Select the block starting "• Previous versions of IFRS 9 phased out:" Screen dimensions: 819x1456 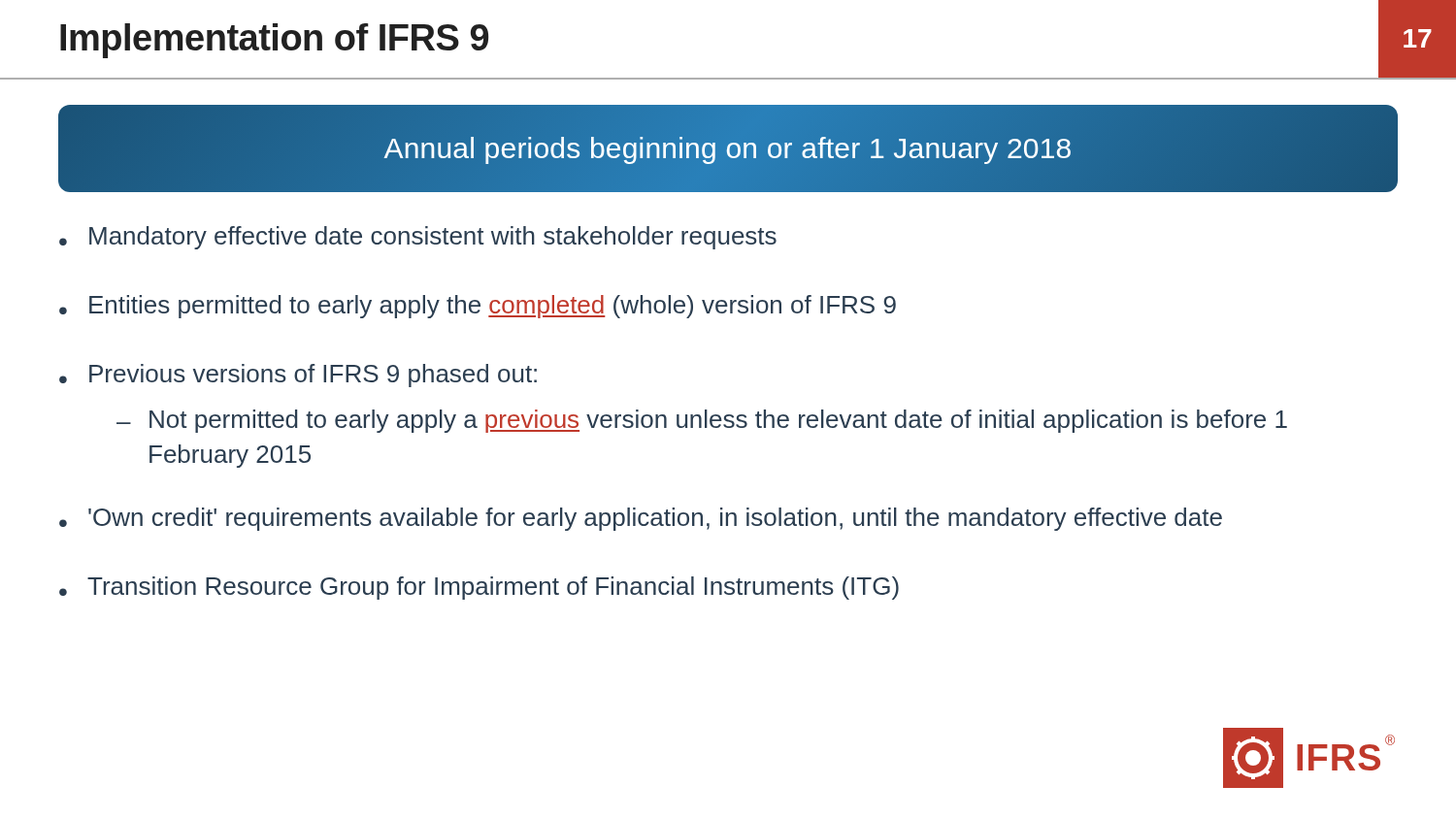pyautogui.click(x=709, y=414)
